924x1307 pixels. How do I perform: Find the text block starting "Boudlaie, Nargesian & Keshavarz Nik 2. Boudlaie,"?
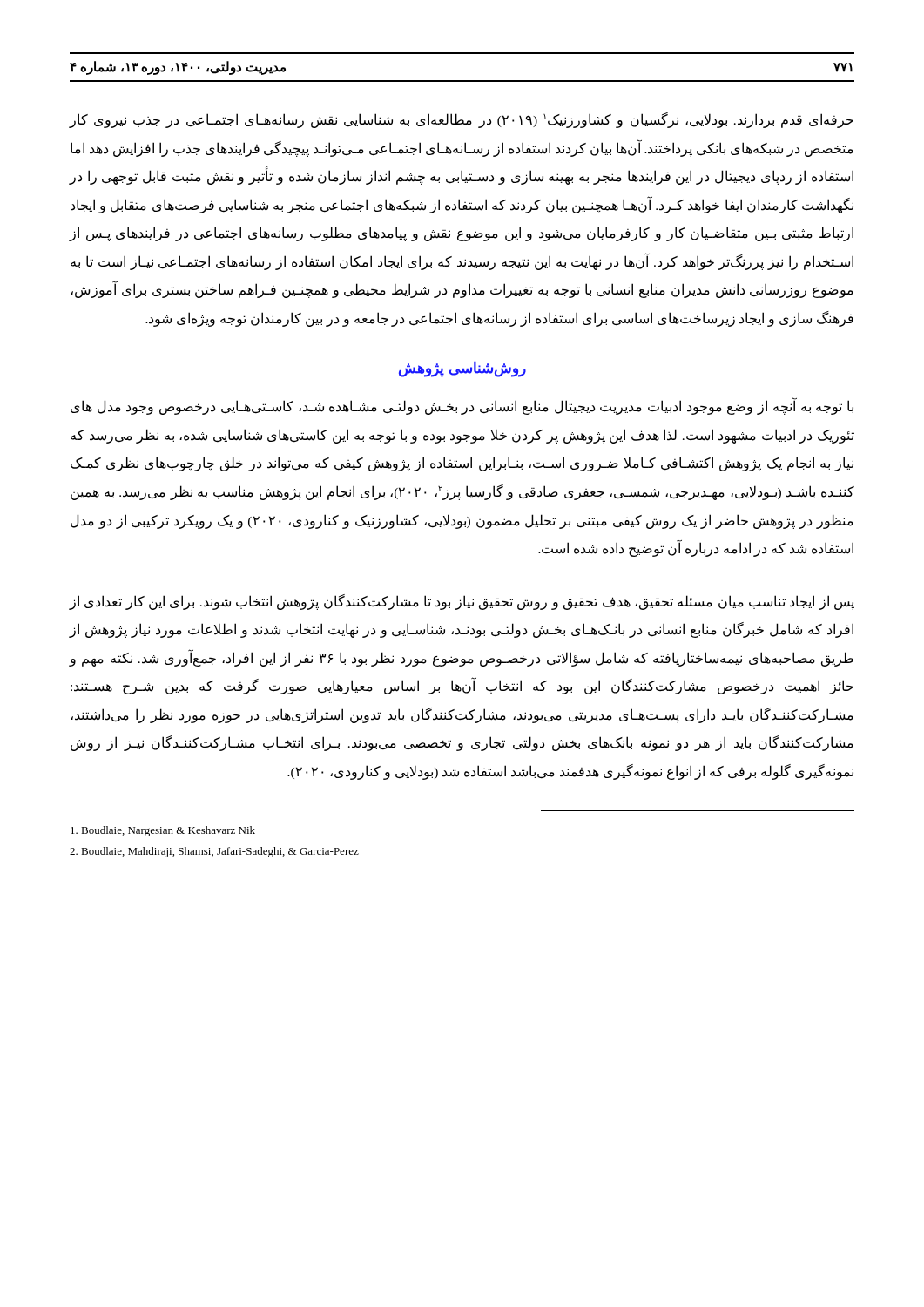coord(214,841)
